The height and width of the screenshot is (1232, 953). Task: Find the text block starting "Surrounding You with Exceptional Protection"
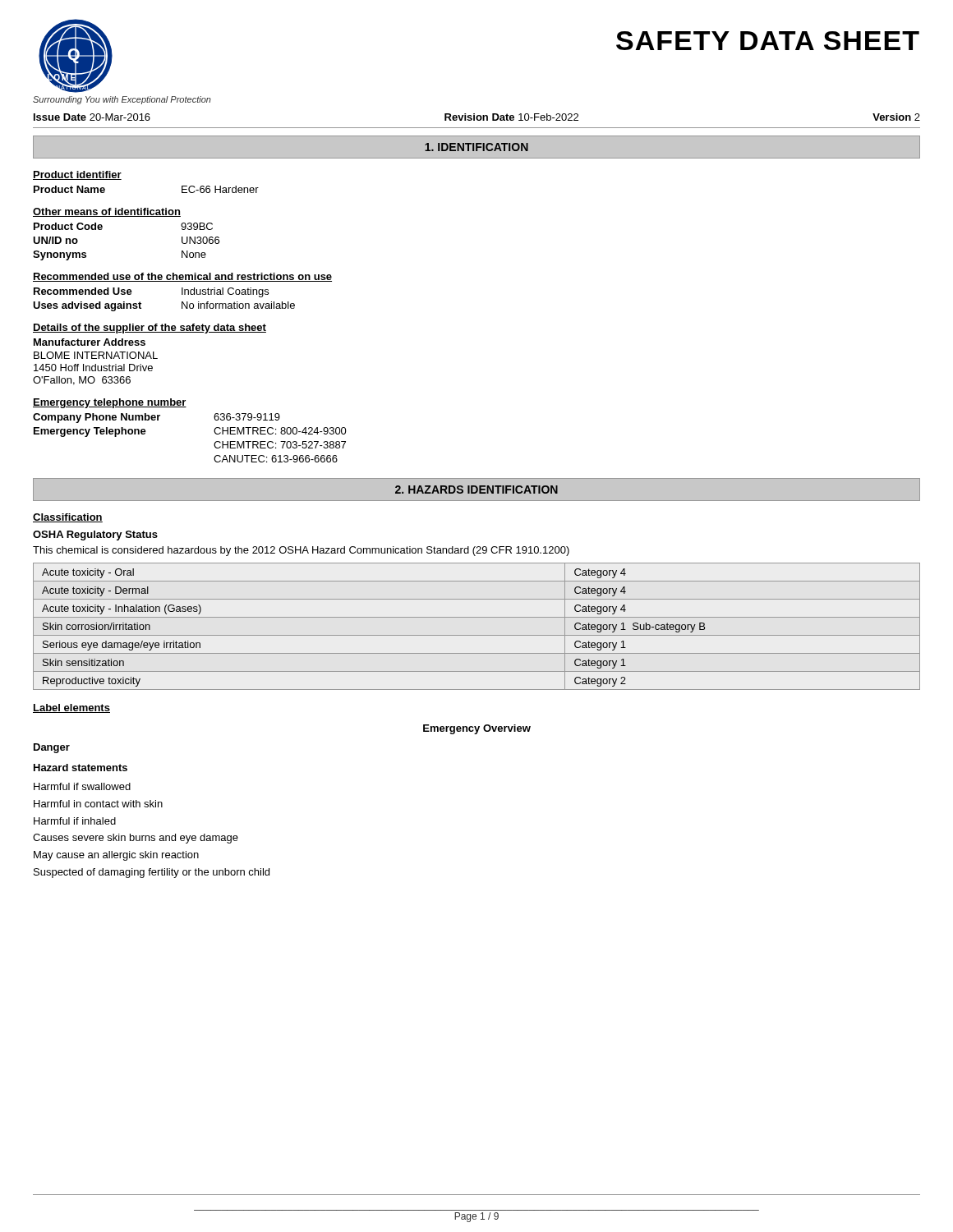pos(122,99)
